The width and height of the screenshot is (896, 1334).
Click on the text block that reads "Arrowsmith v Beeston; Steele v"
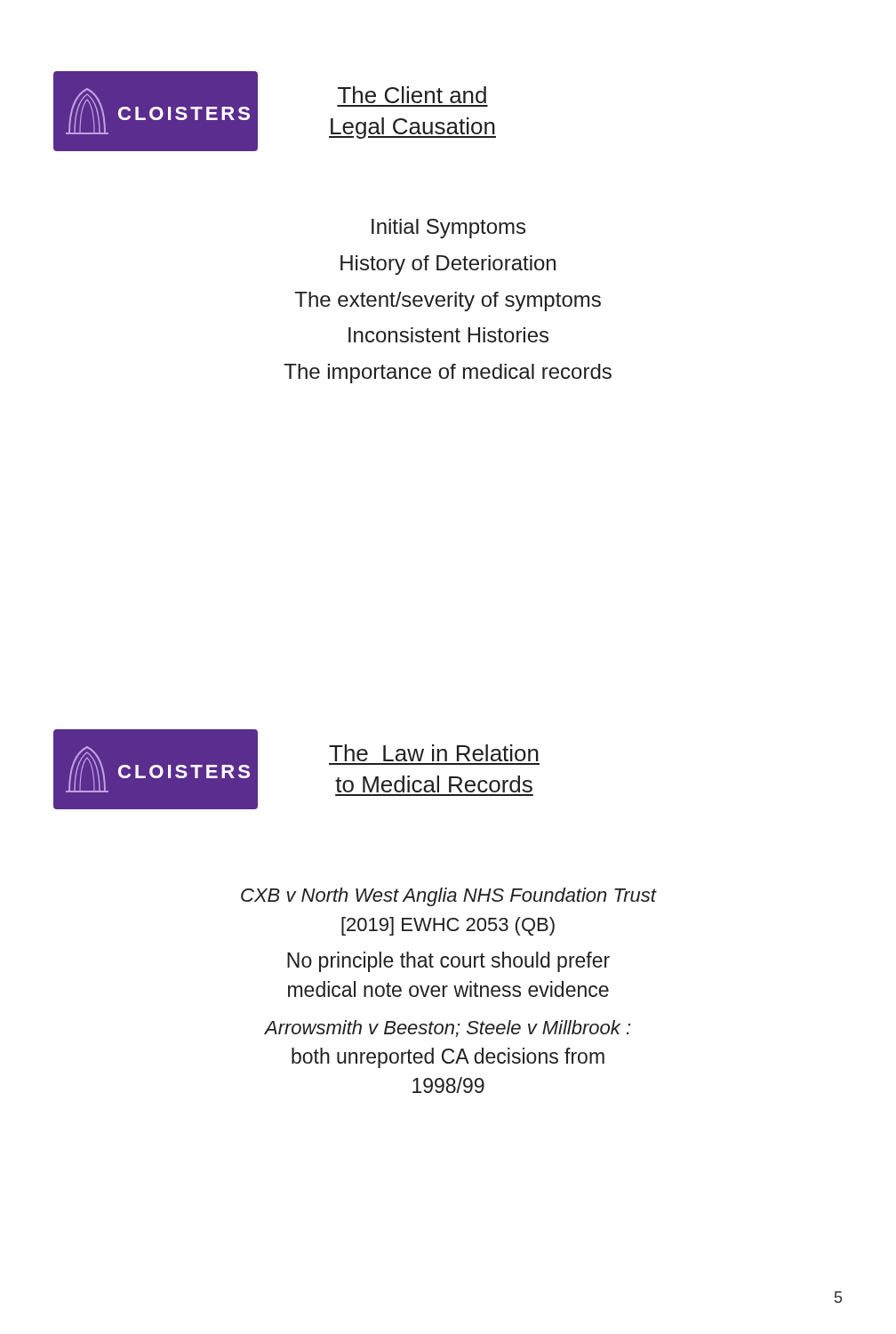[448, 1059]
